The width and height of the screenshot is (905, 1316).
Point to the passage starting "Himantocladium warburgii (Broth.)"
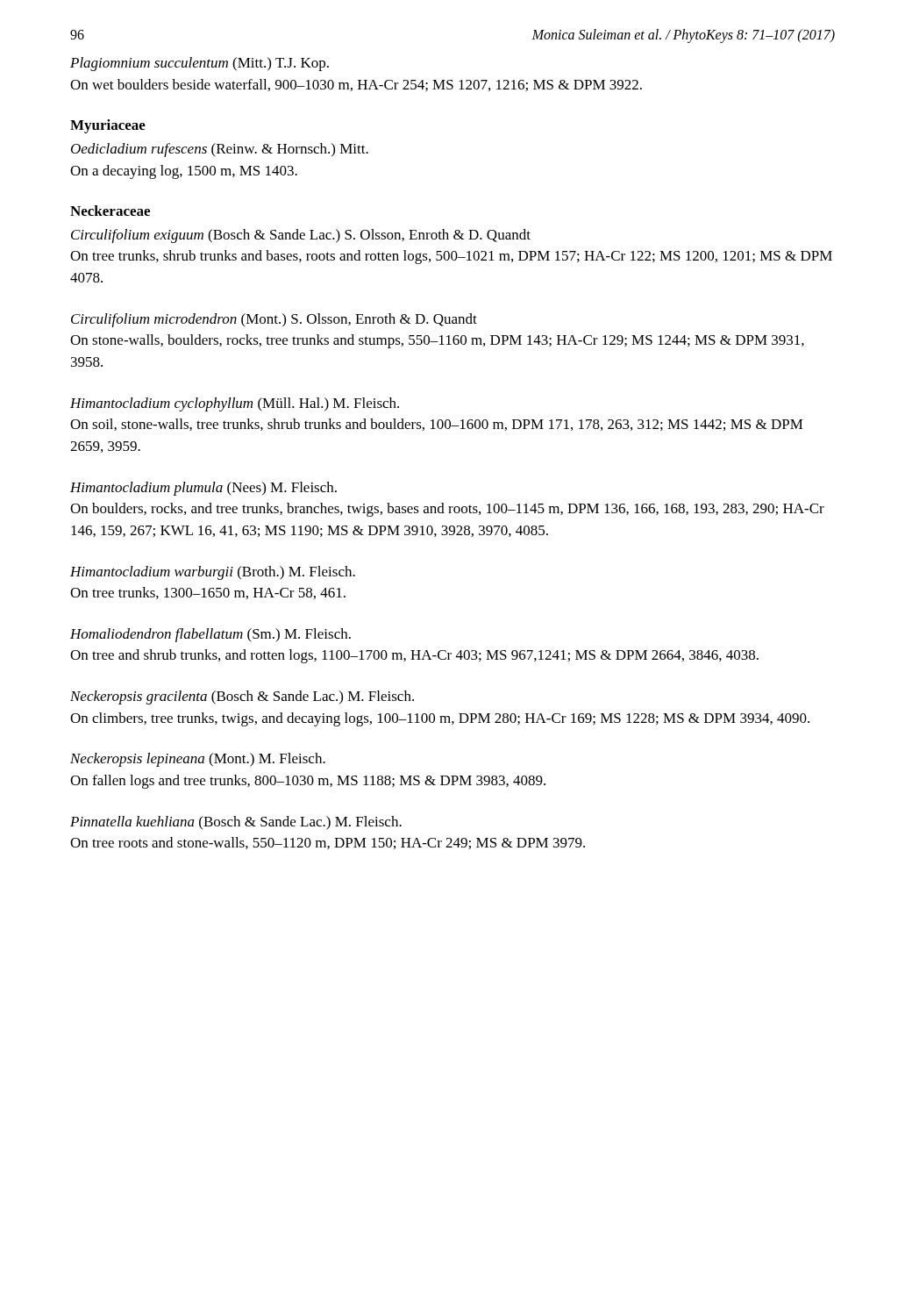click(x=213, y=573)
